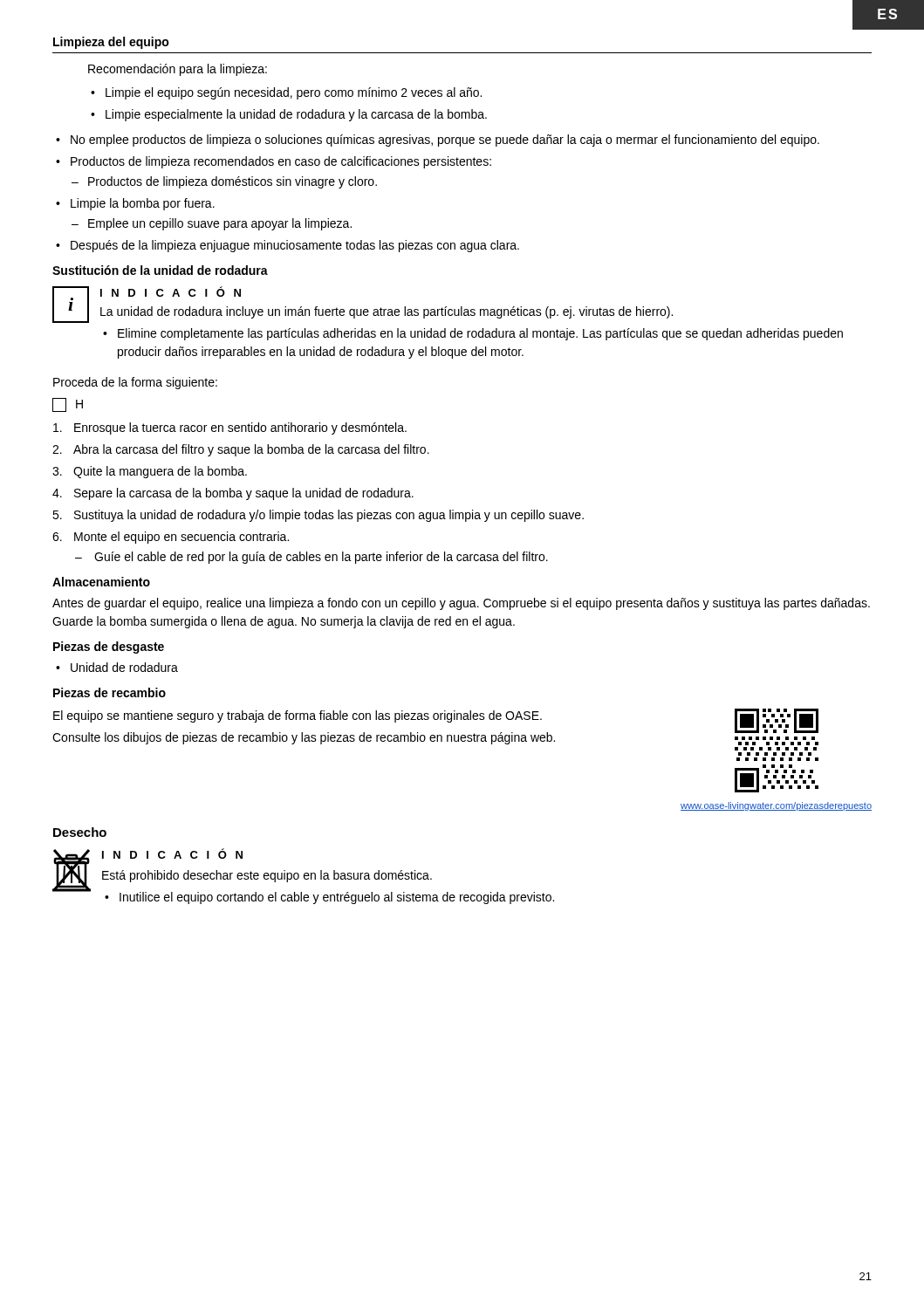Viewport: 924px width, 1309px height.
Task: Point to the block beginning "Recomendación para la"
Action: click(178, 69)
